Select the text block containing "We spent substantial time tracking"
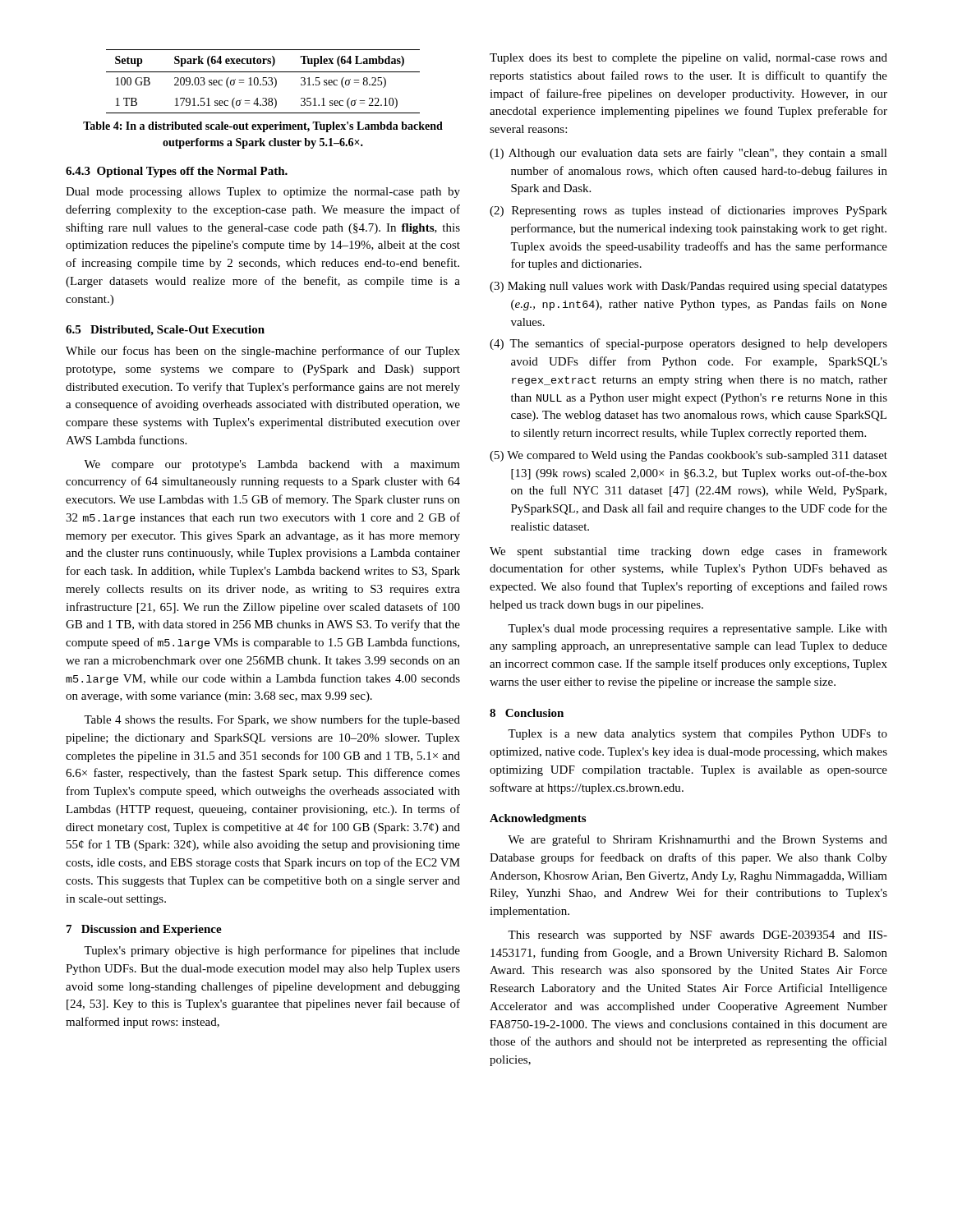953x1232 pixels. [688, 578]
